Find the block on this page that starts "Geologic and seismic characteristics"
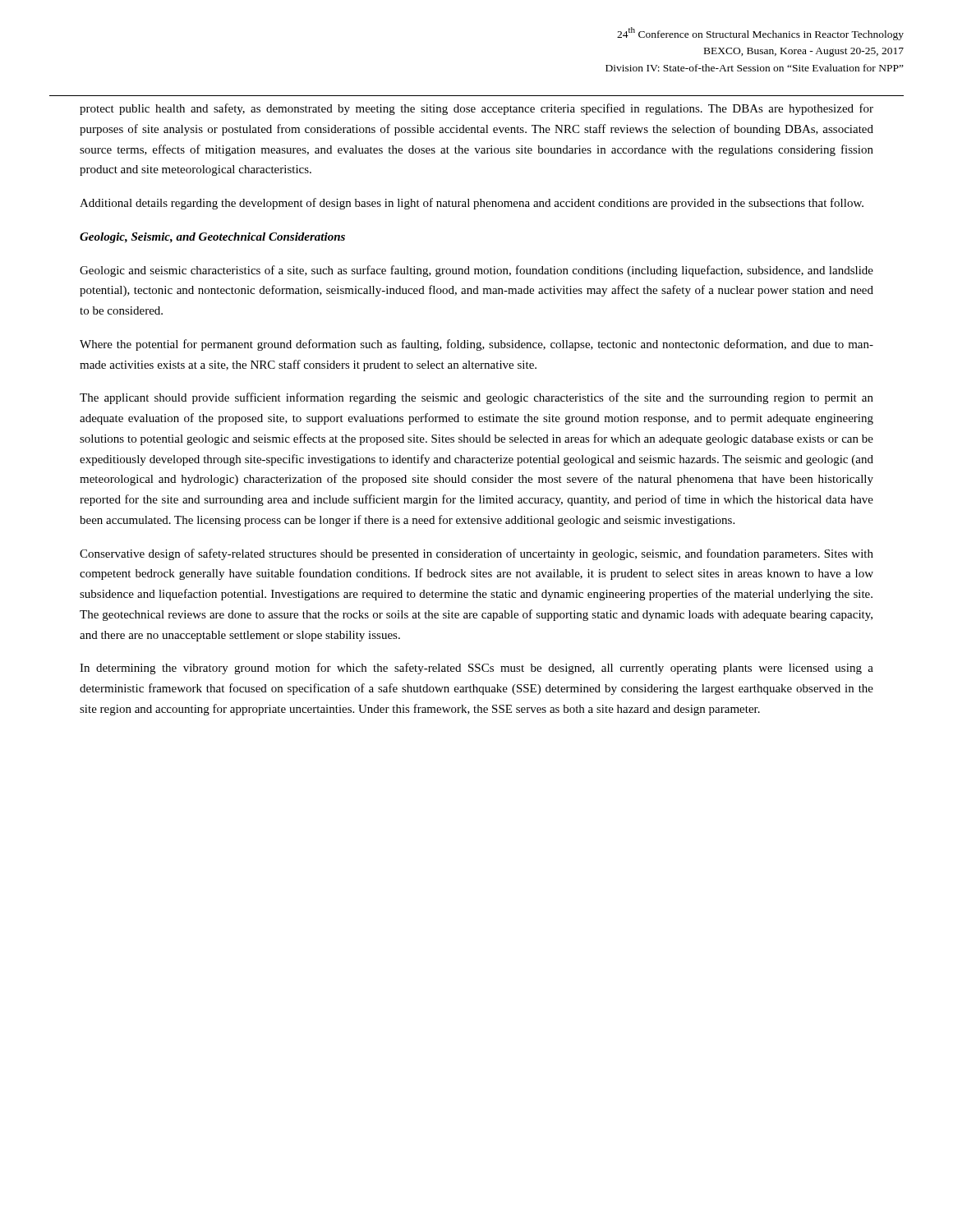This screenshot has width=953, height=1232. tap(476, 290)
